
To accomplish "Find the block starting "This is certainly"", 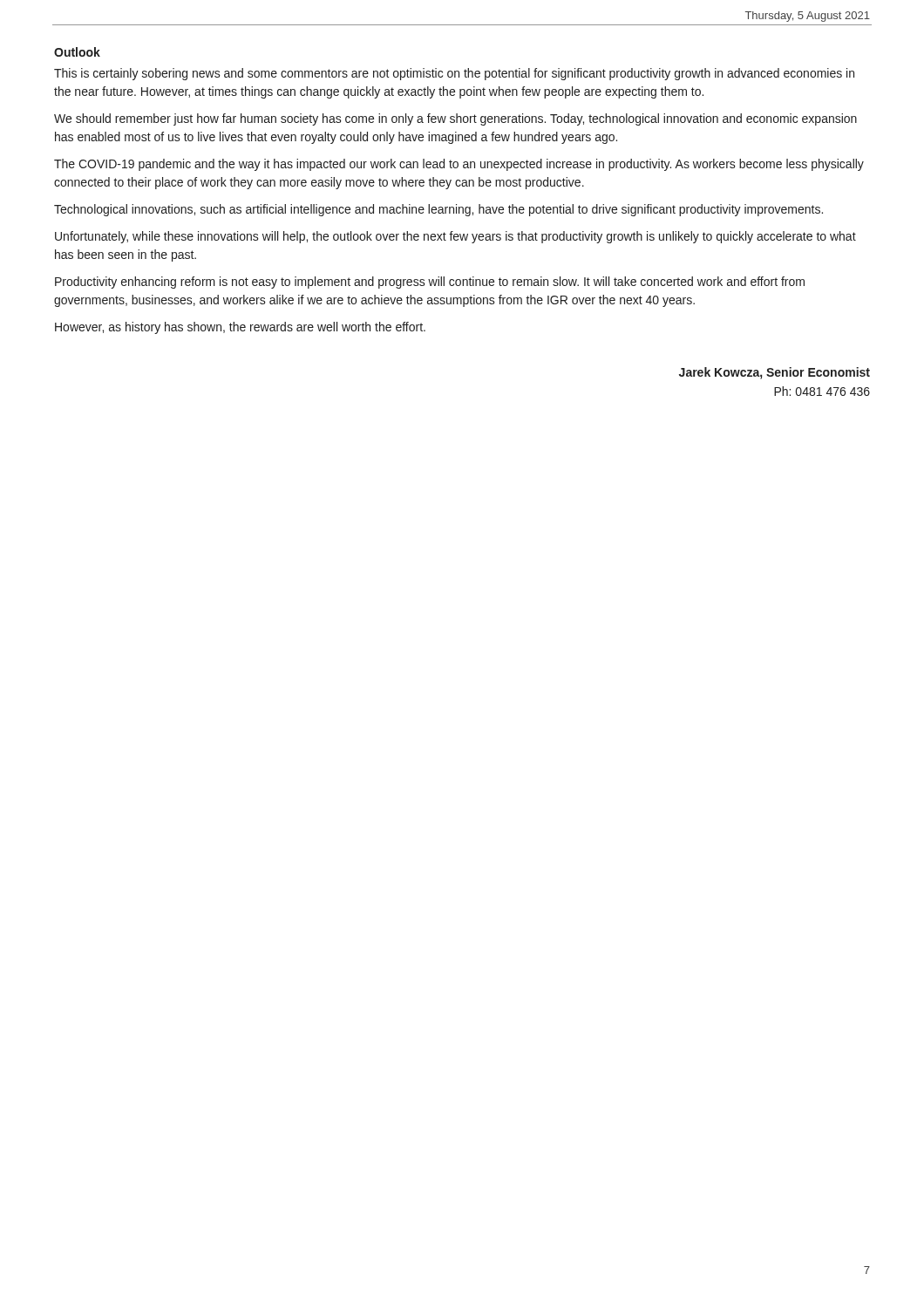I will click(455, 82).
